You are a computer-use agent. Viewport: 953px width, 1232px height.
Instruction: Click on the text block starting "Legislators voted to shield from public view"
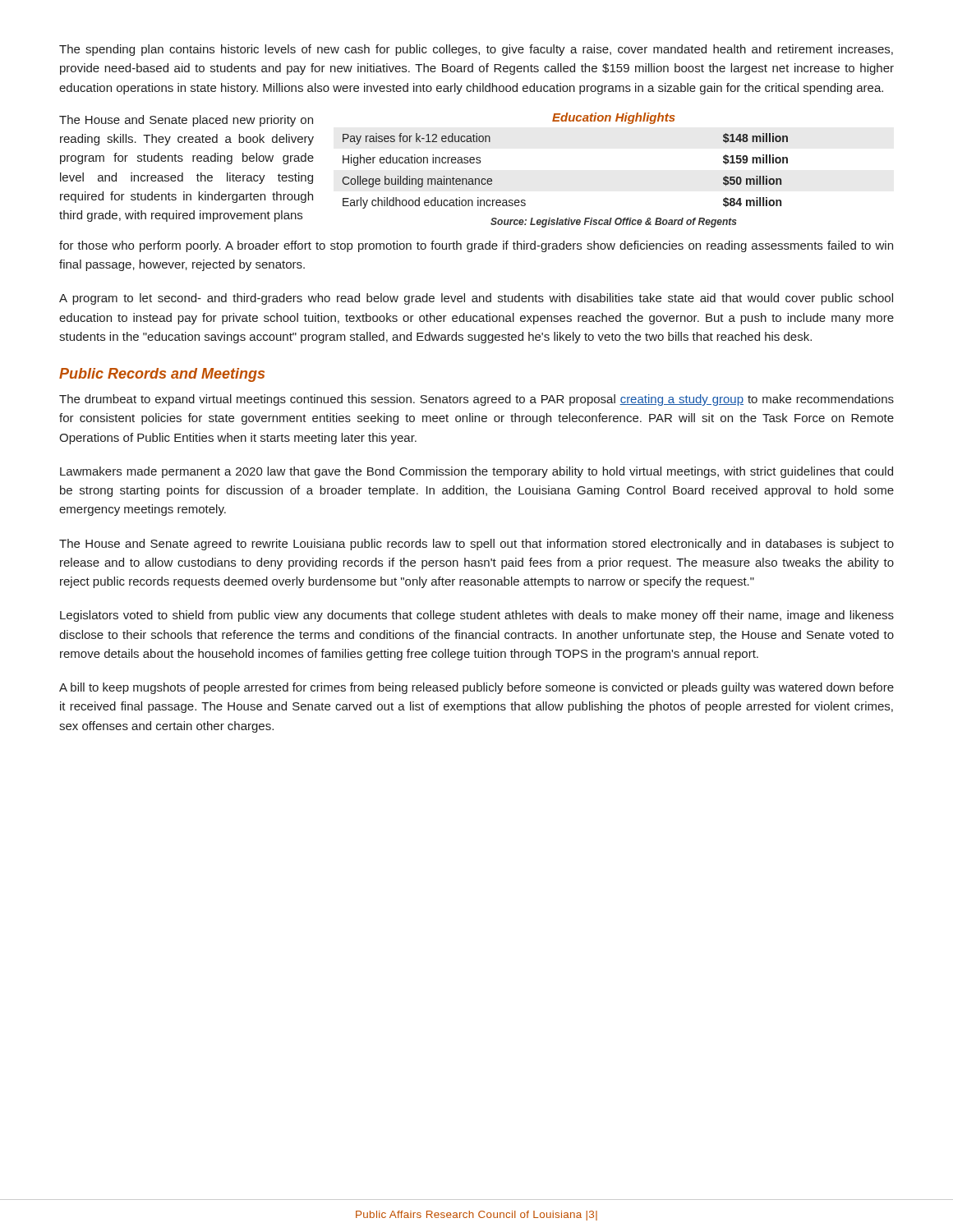pyautogui.click(x=476, y=634)
